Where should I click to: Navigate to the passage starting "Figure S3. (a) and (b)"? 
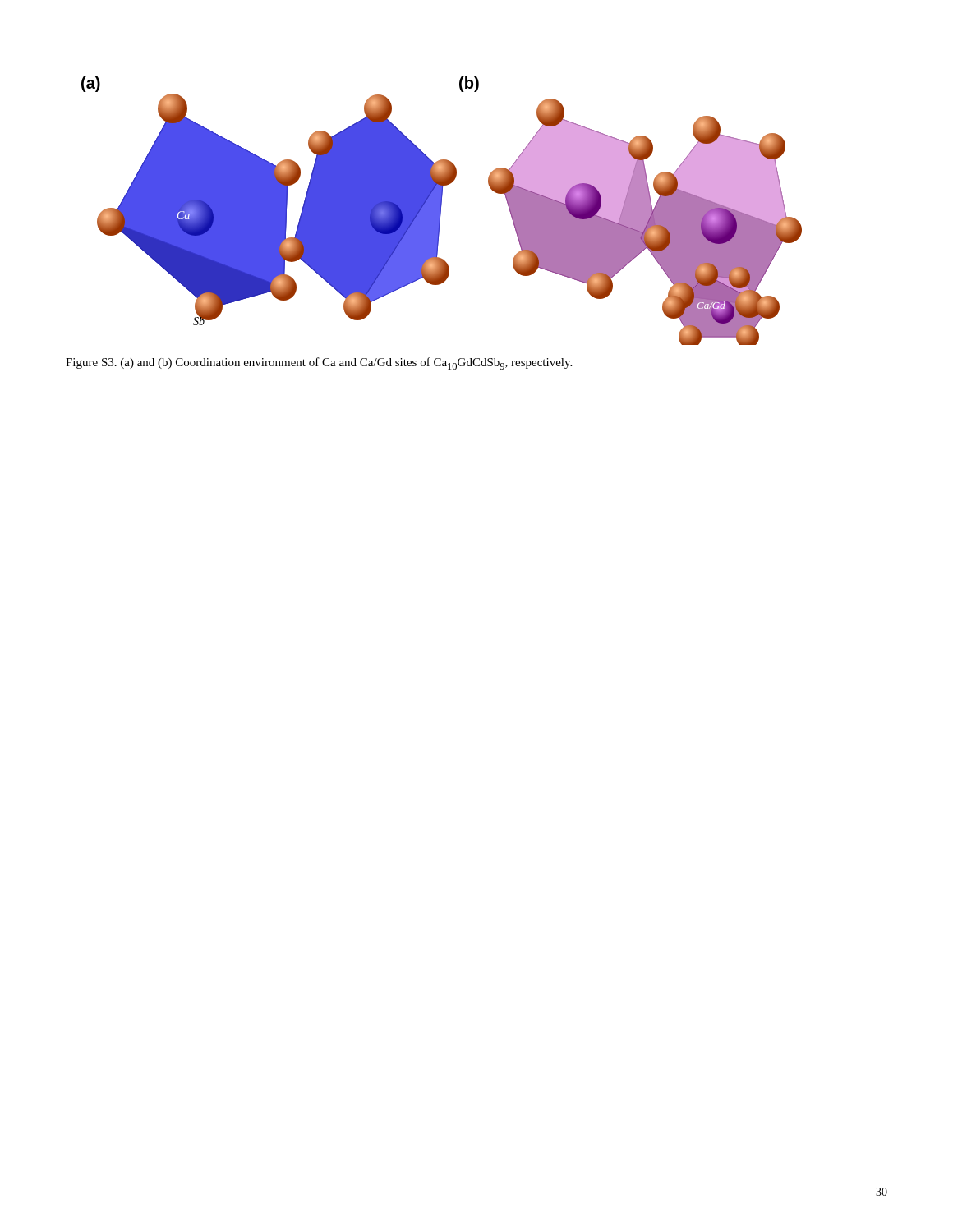[x=319, y=364]
